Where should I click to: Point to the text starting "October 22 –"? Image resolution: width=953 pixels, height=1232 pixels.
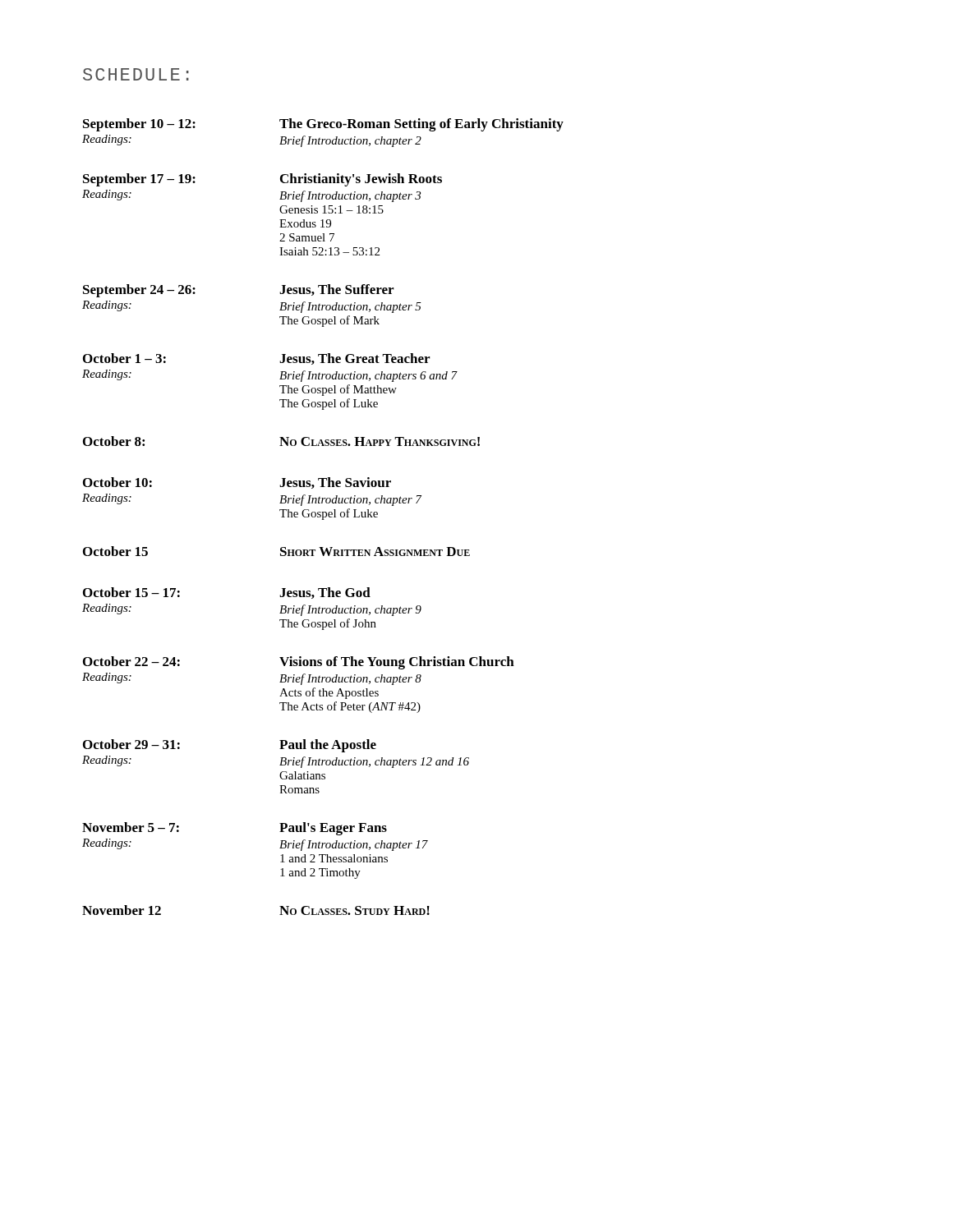point(299,663)
